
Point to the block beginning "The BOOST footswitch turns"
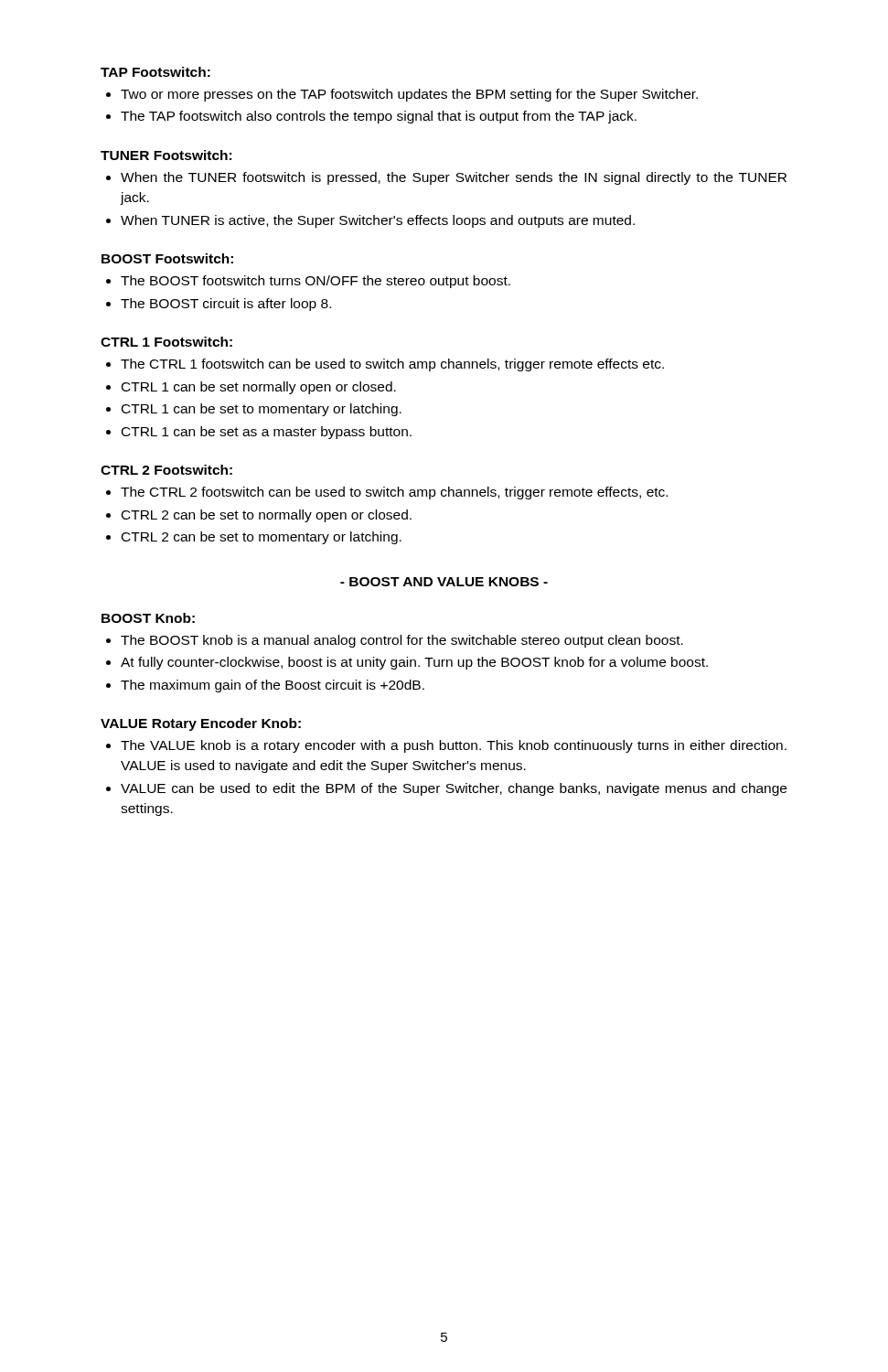tap(316, 281)
